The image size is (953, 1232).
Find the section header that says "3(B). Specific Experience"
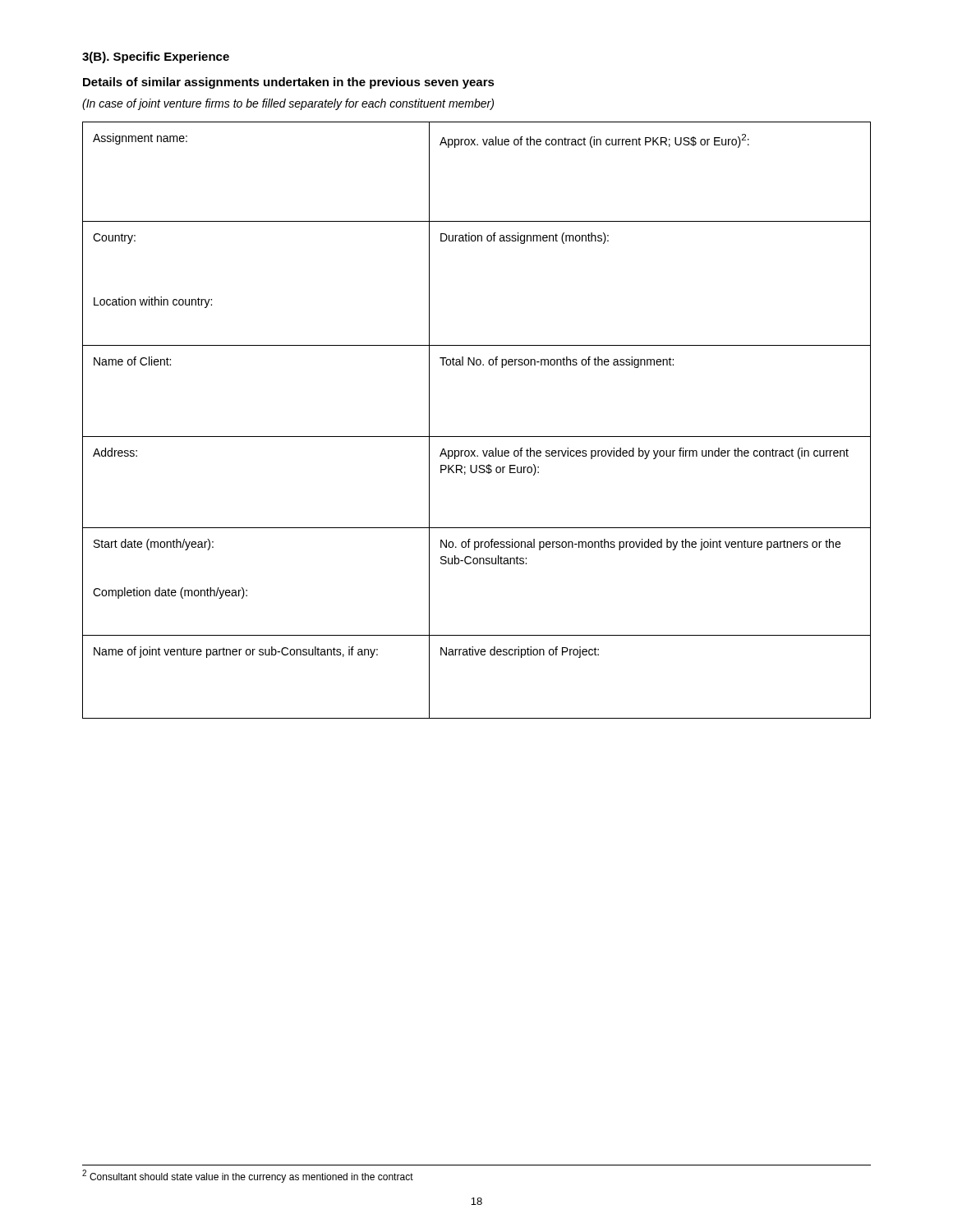156,56
